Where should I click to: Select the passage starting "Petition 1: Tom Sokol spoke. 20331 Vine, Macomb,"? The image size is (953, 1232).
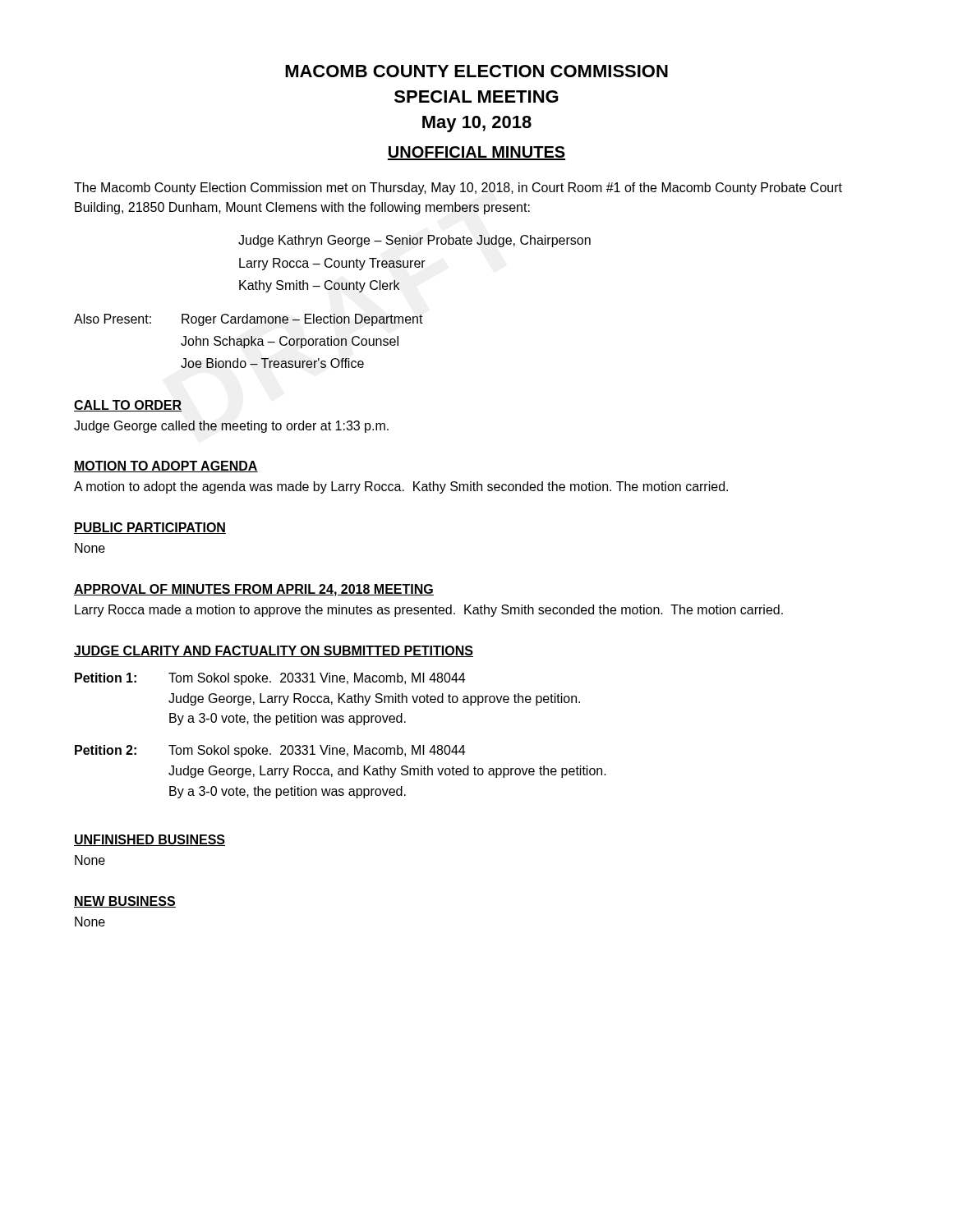click(x=476, y=699)
